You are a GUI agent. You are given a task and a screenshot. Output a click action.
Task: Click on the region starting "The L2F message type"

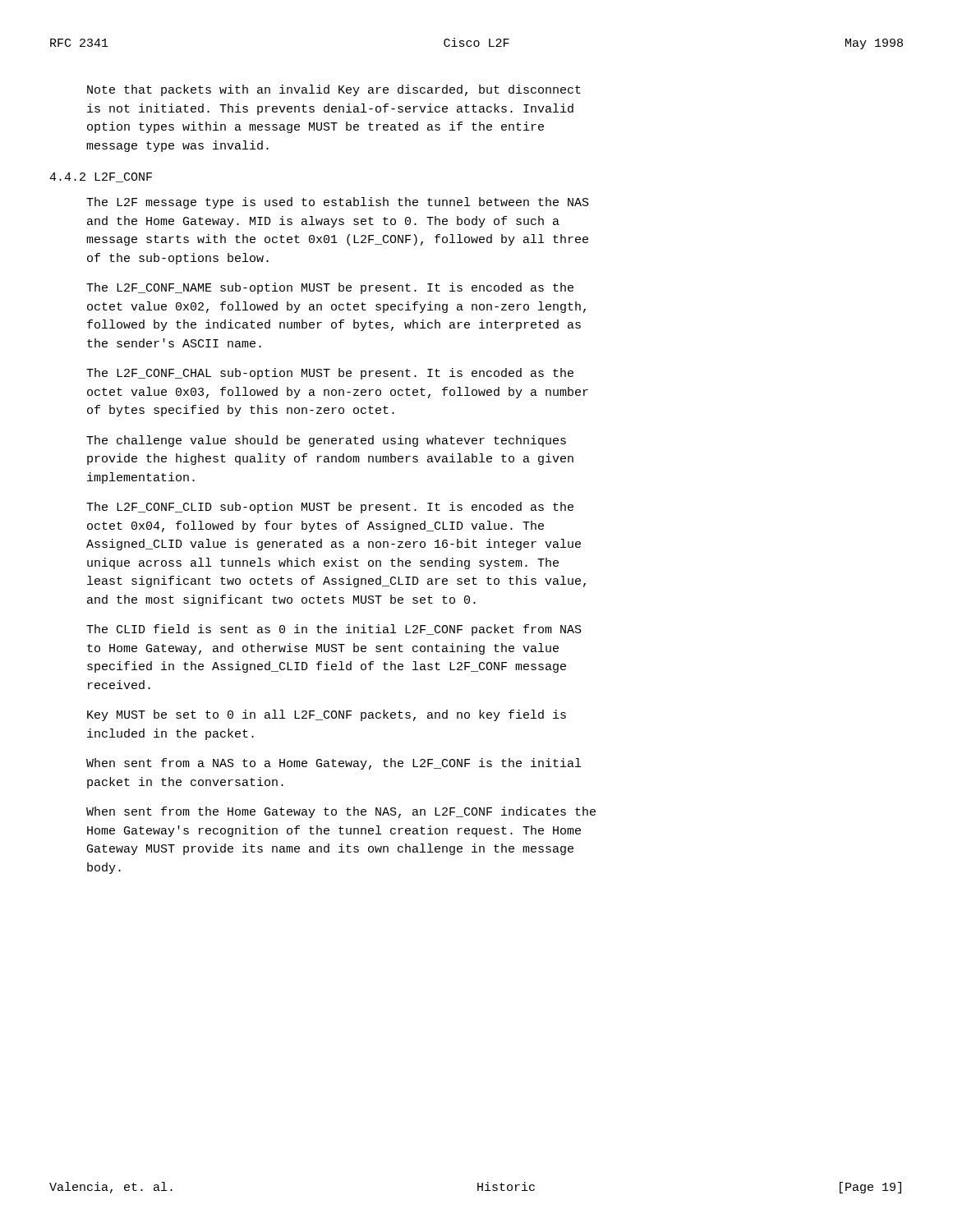point(338,231)
